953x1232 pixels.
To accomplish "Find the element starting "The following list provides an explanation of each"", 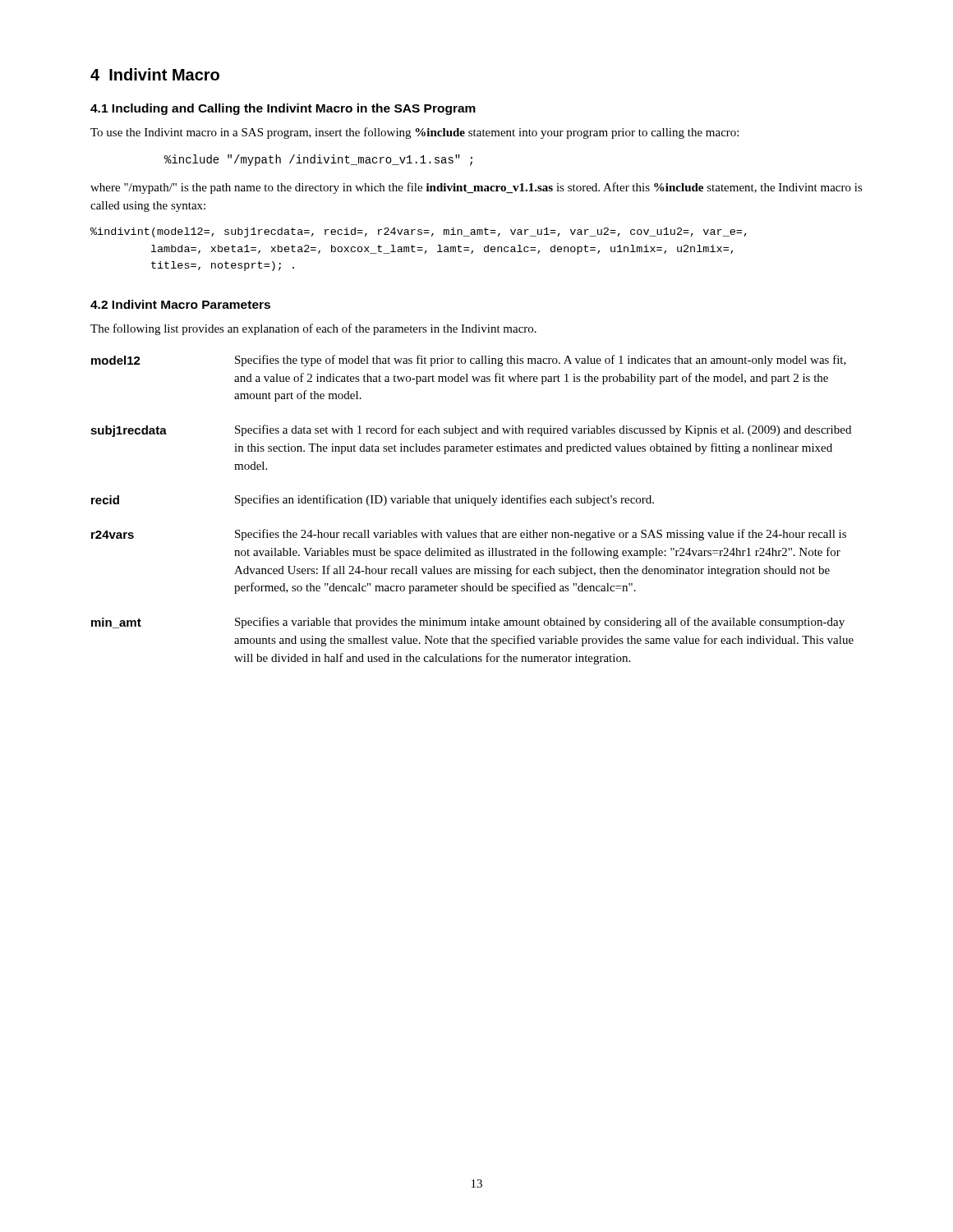I will coord(314,329).
